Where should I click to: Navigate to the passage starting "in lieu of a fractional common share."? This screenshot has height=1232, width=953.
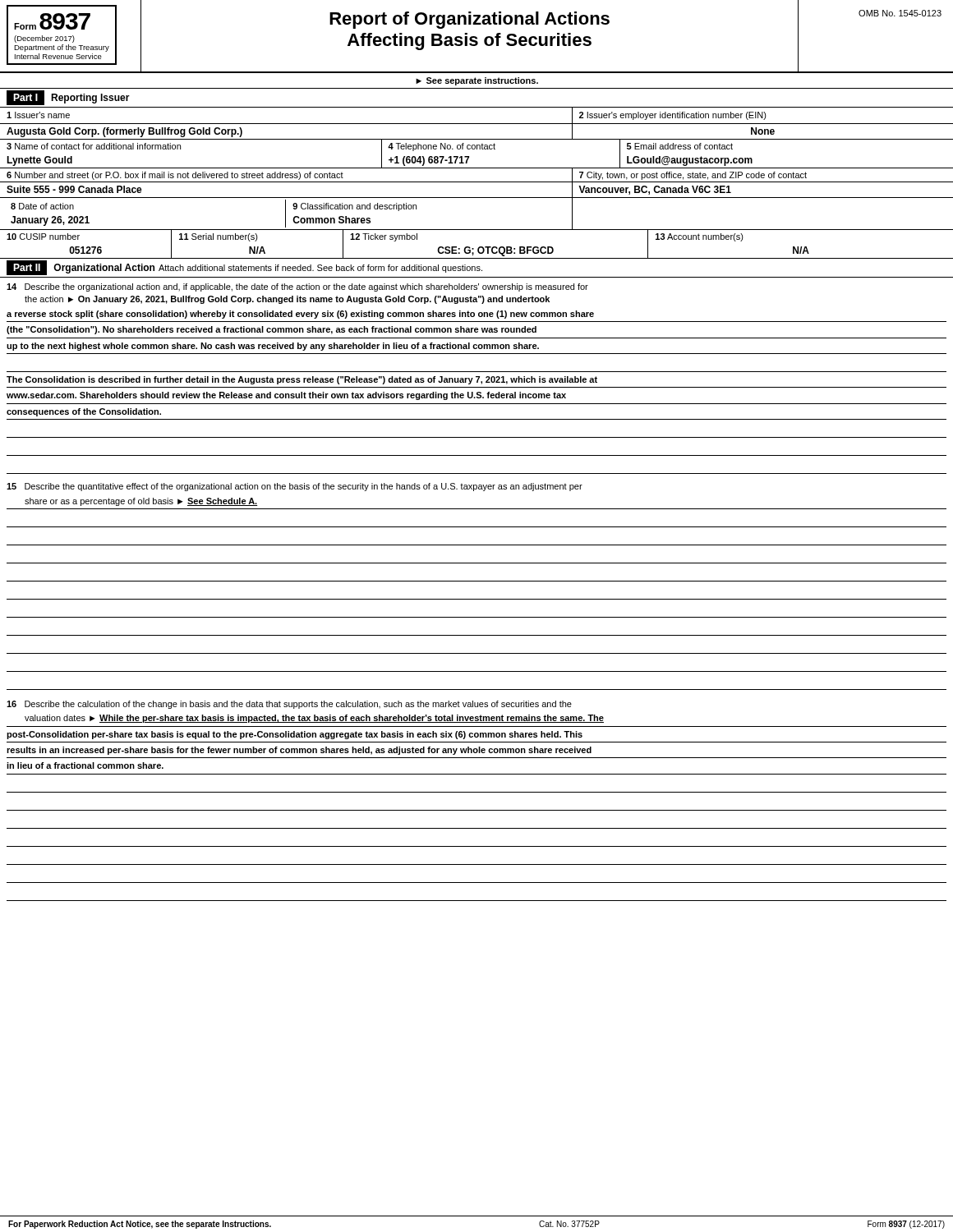click(85, 766)
